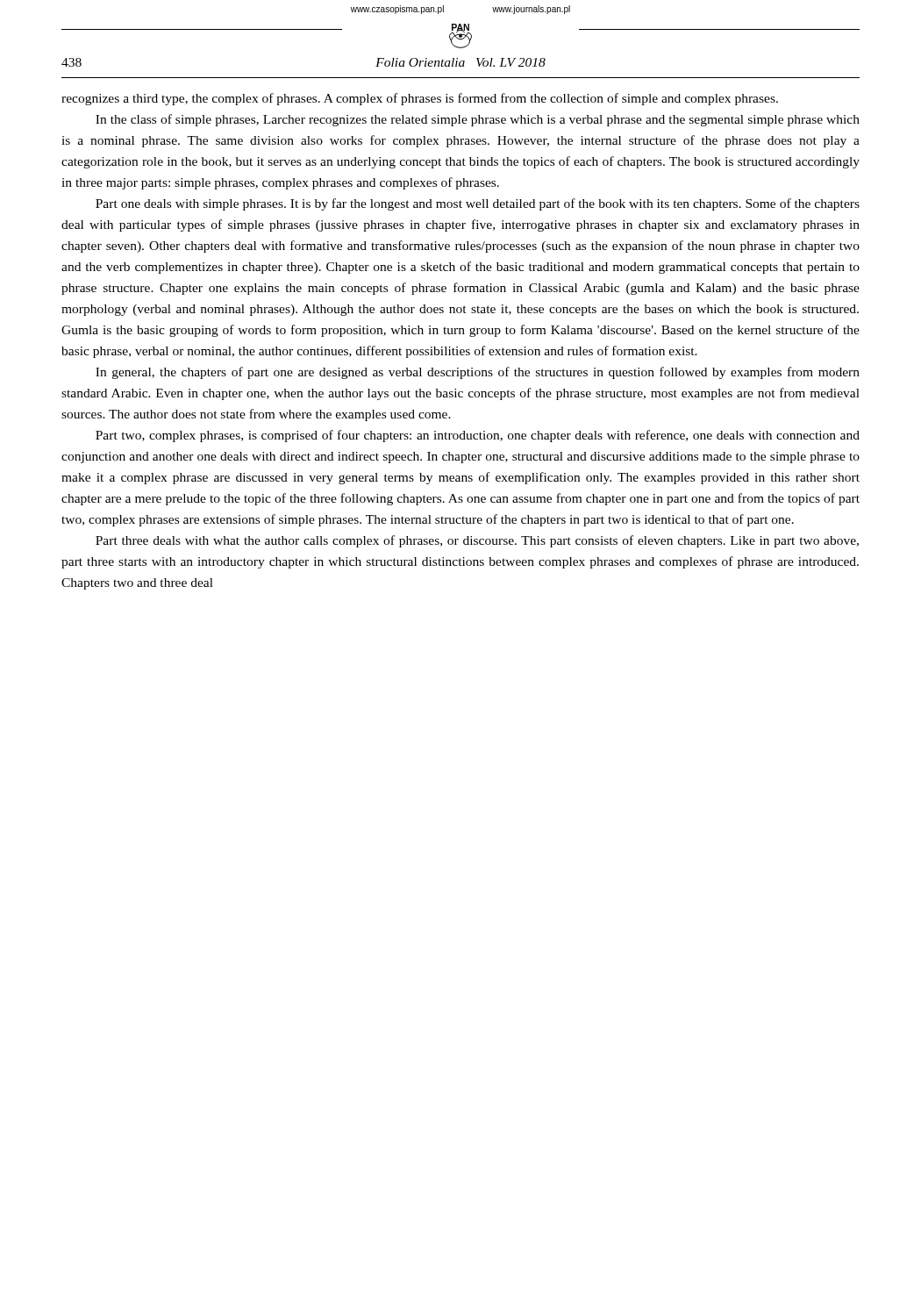
Task: Where is the passage that starts "Part two, complex phrases, is"?
Action: pyautogui.click(x=460, y=478)
